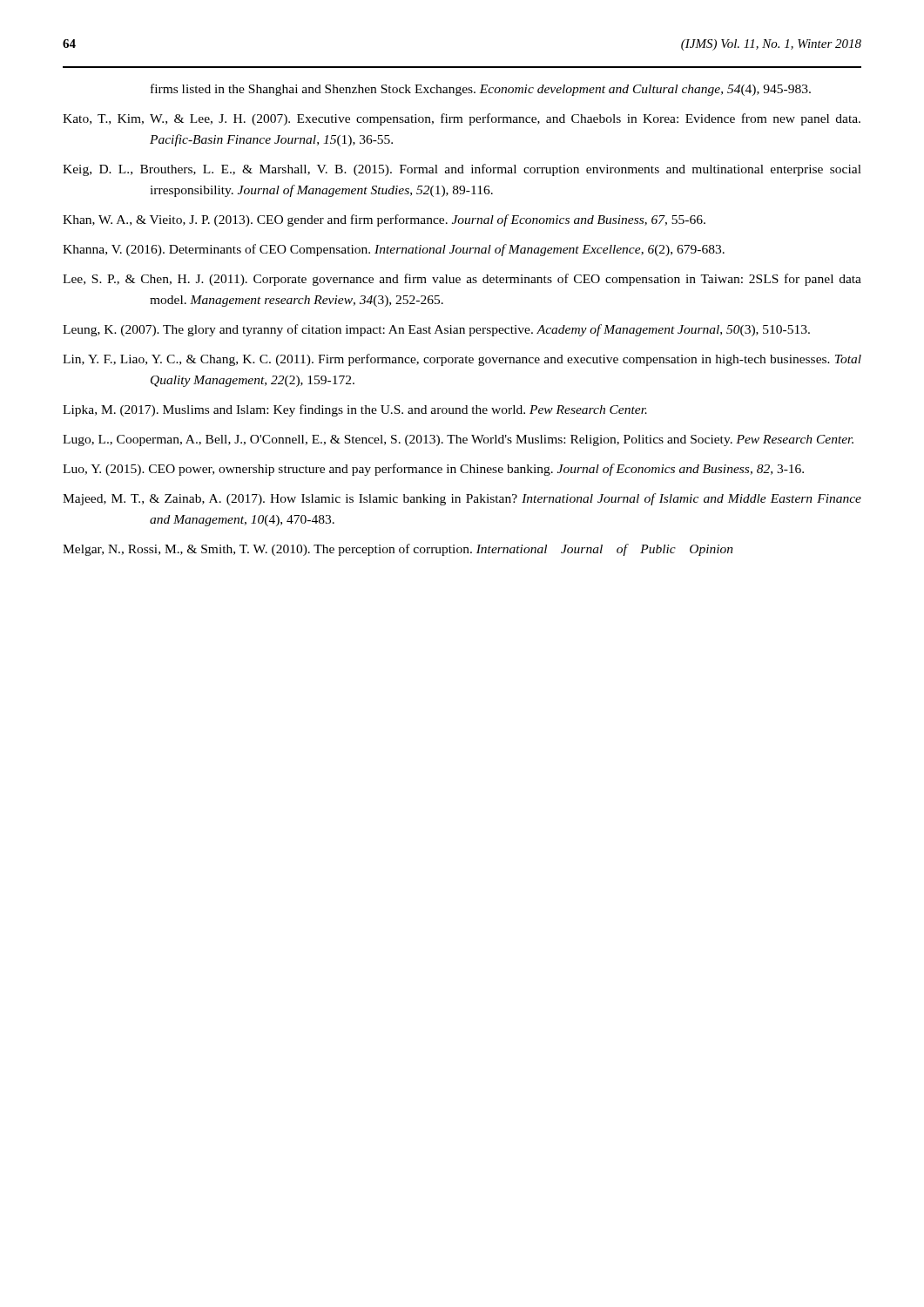This screenshot has height=1307, width=924.
Task: Locate the list item containing "Kato, T., Kim,"
Action: click(462, 129)
